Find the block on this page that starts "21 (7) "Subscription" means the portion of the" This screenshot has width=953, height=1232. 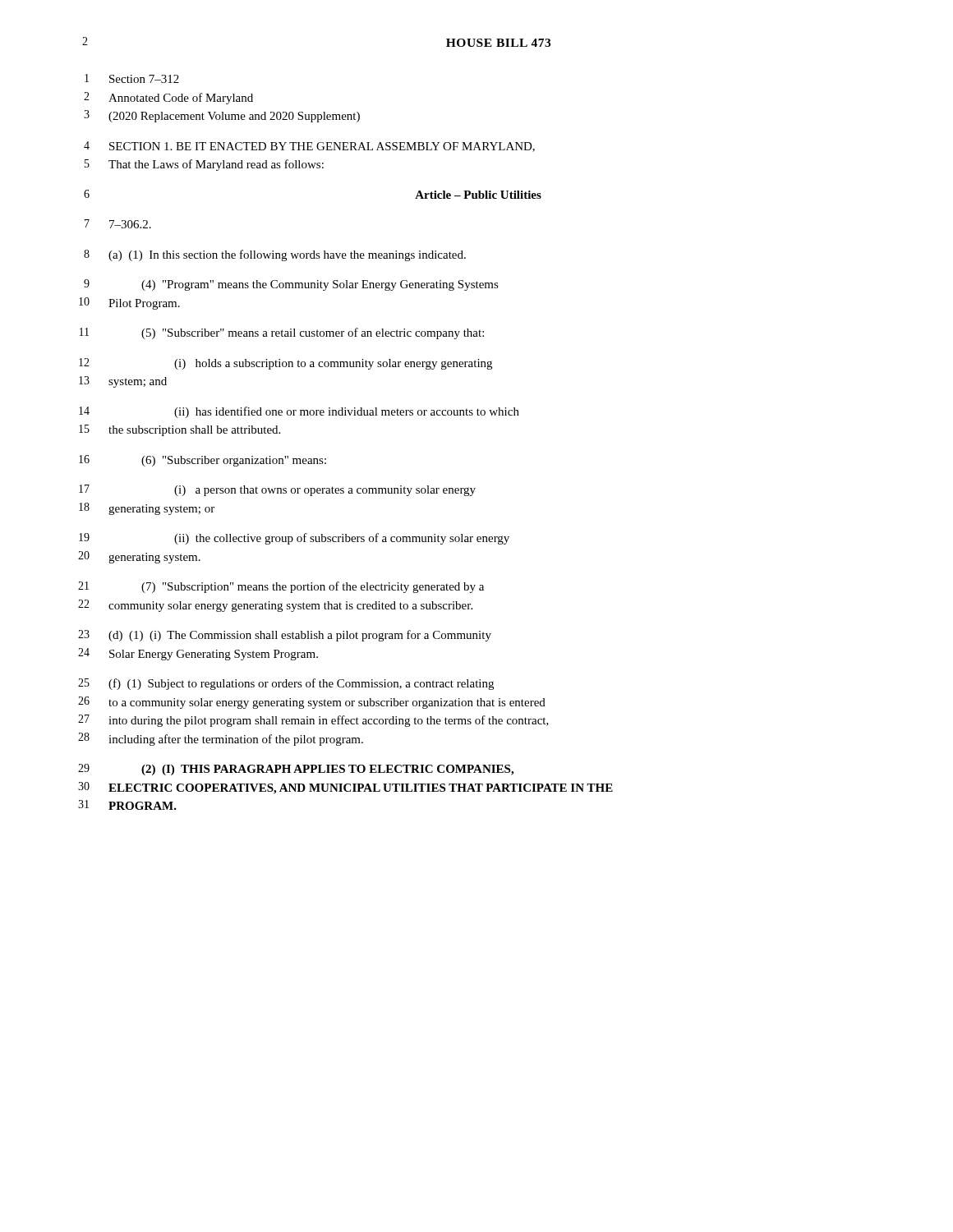tap(478, 596)
